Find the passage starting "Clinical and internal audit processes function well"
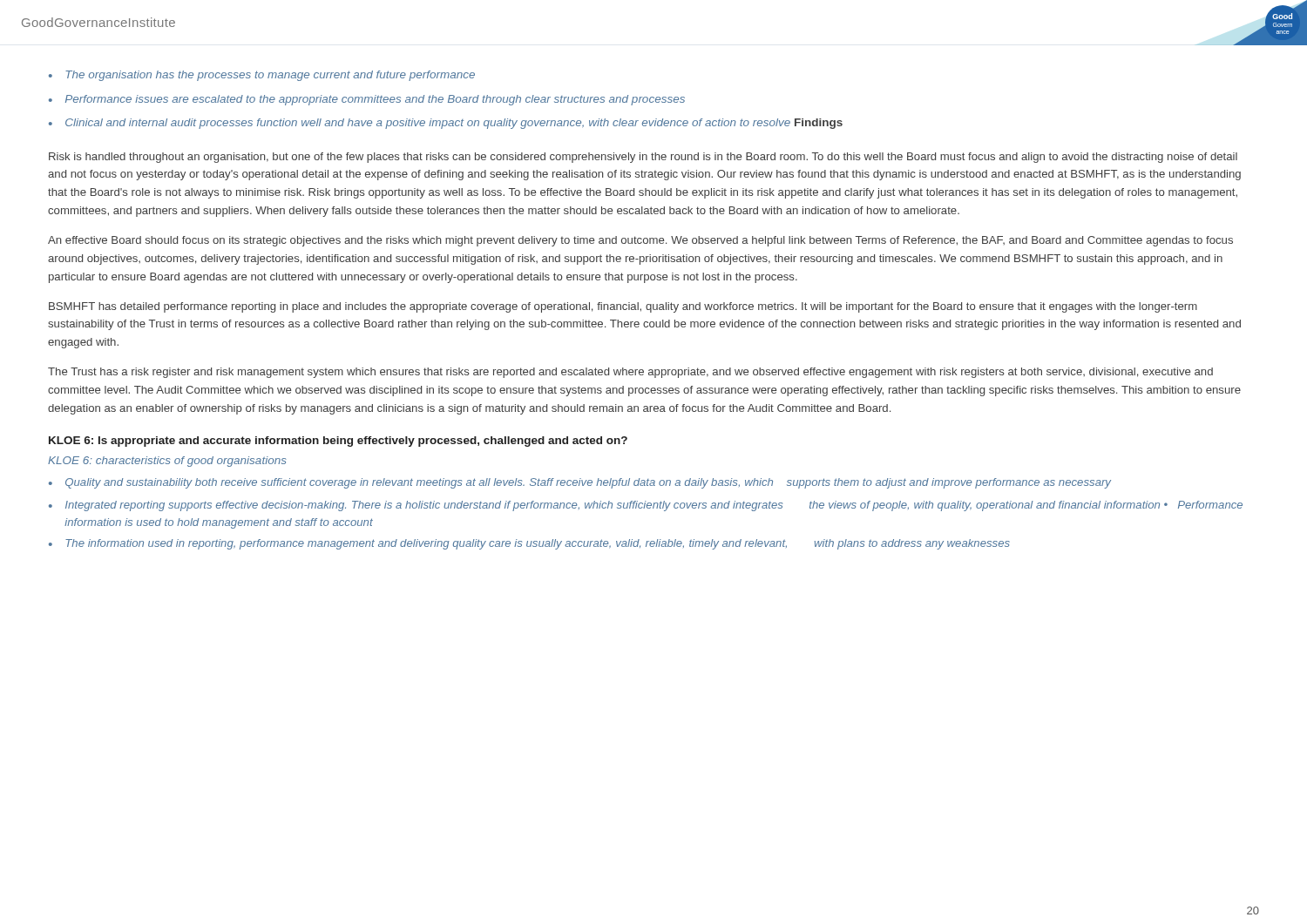This screenshot has width=1307, height=924. [x=454, y=123]
